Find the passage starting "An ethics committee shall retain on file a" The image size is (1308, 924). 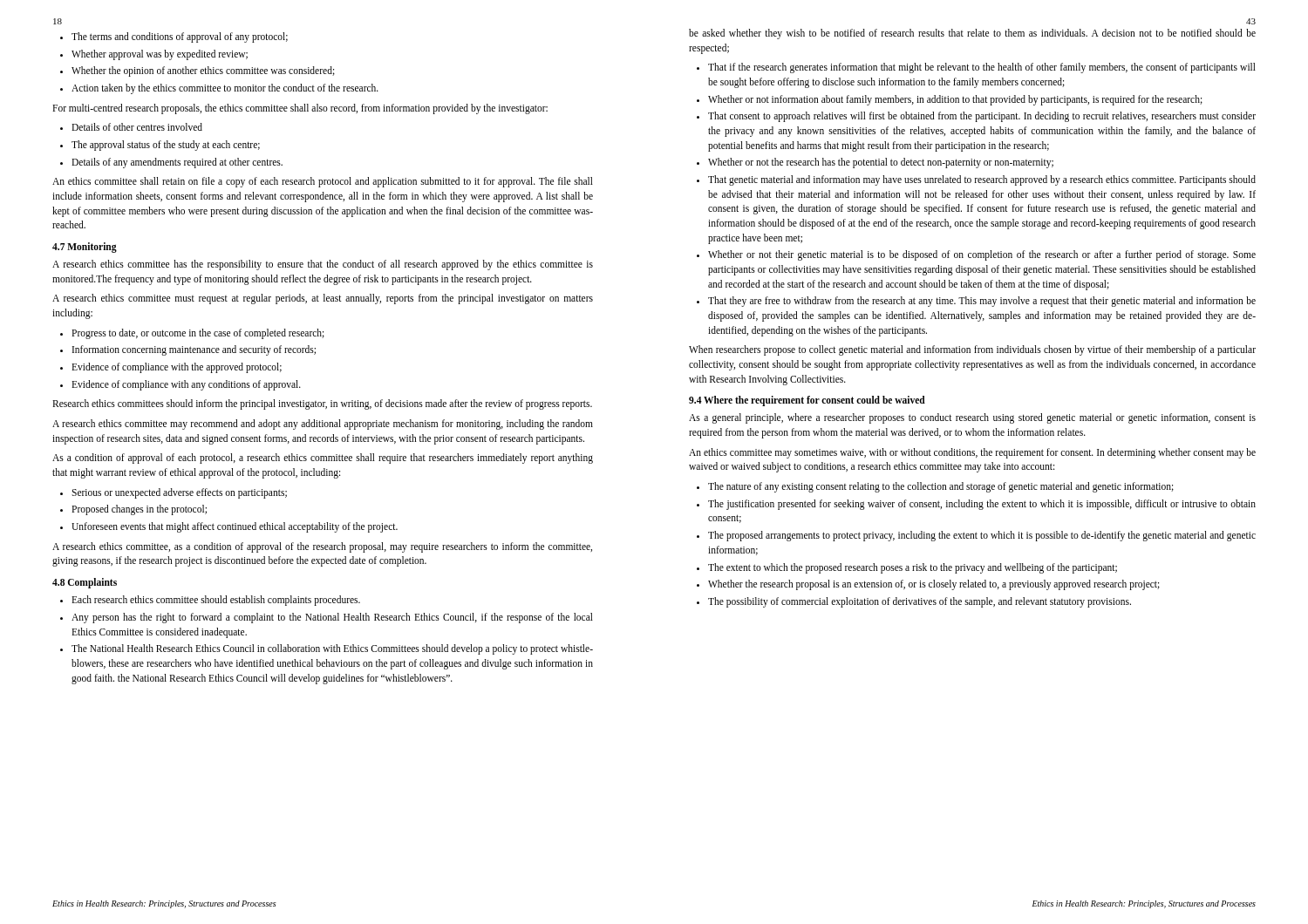tap(323, 203)
